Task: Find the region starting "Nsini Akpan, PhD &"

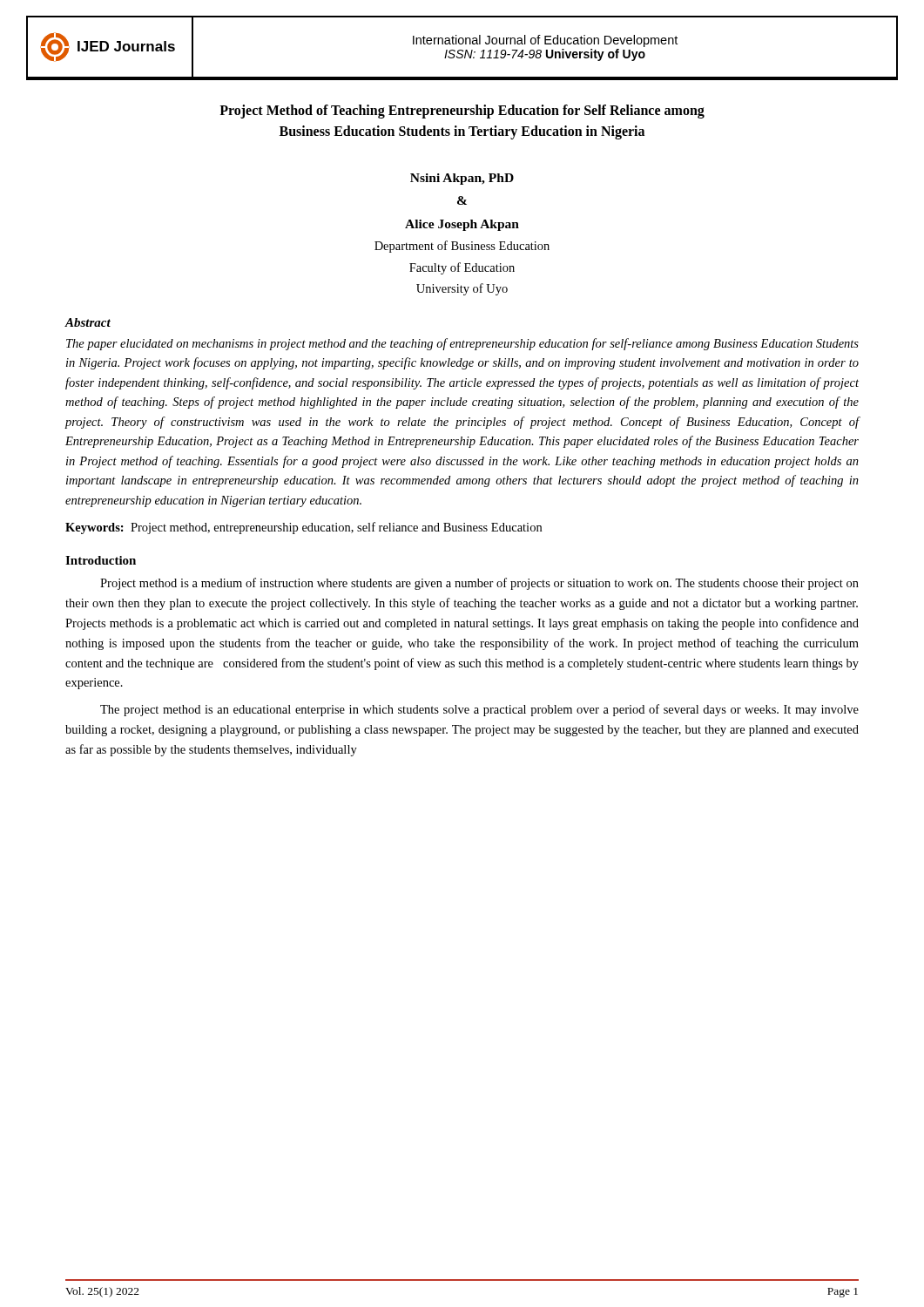Action: tap(462, 233)
